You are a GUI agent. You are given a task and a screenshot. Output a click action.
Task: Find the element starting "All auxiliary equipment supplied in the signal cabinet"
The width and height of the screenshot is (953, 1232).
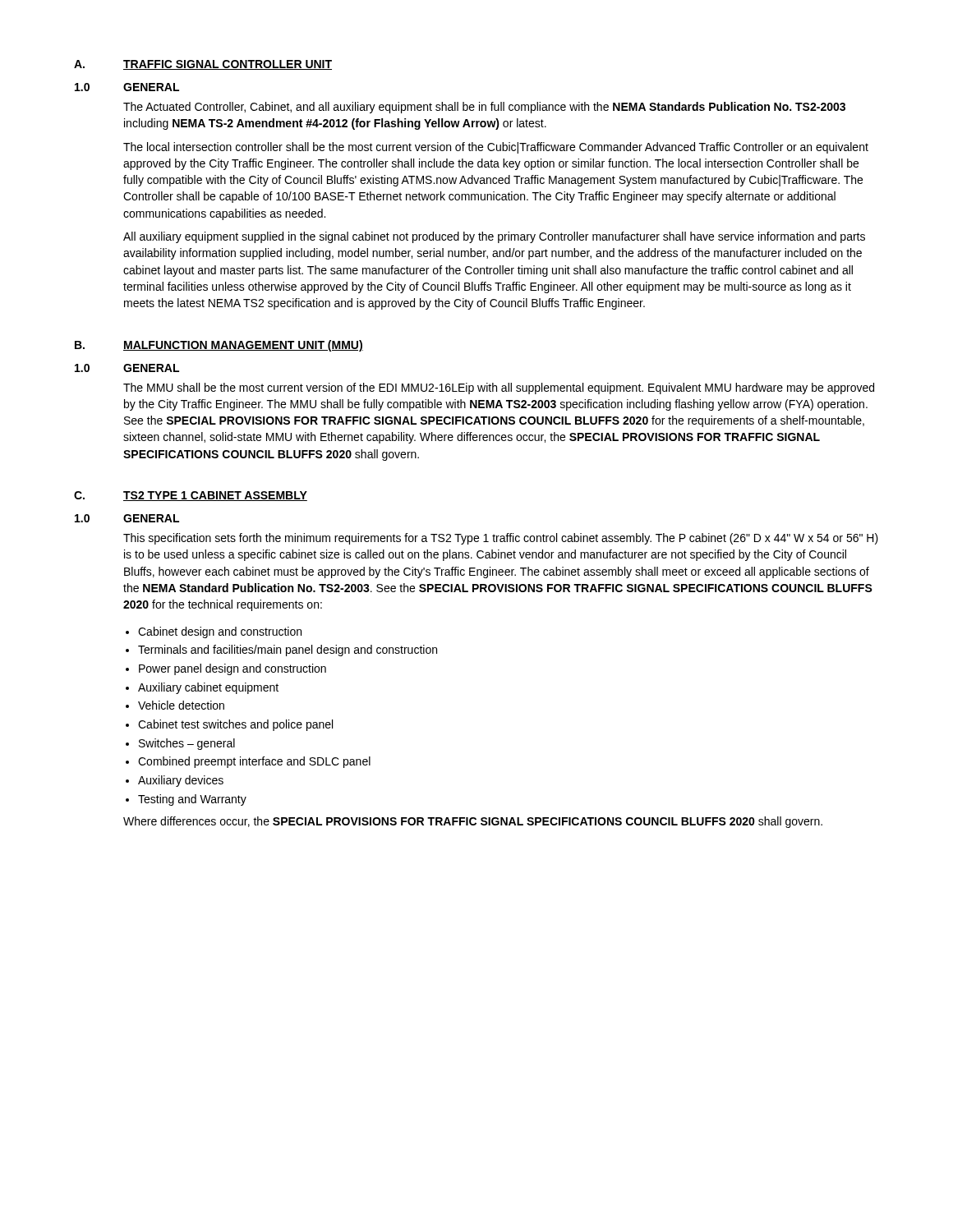(x=494, y=270)
